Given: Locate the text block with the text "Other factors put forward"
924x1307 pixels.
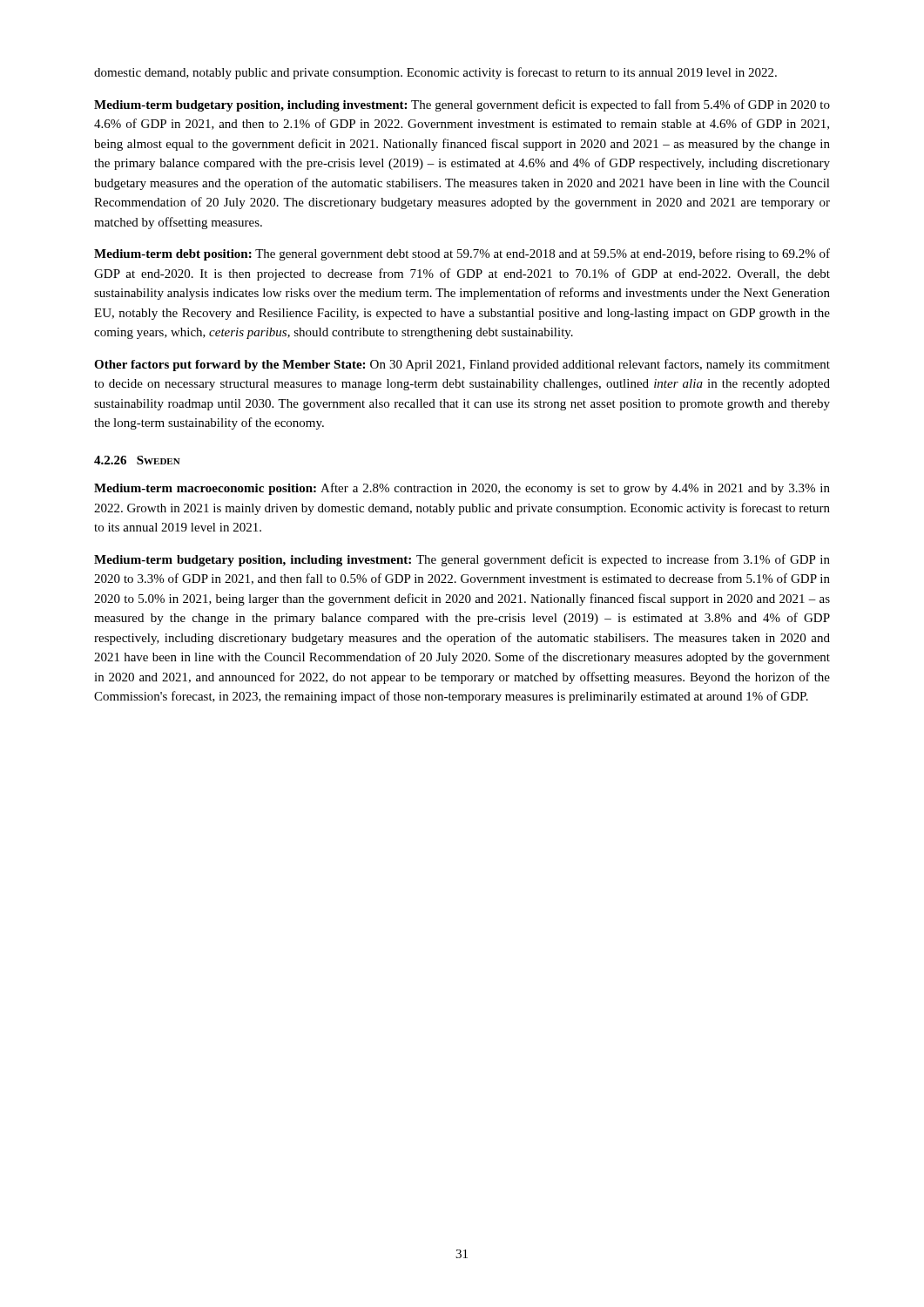Looking at the screenshot, I should 462,393.
